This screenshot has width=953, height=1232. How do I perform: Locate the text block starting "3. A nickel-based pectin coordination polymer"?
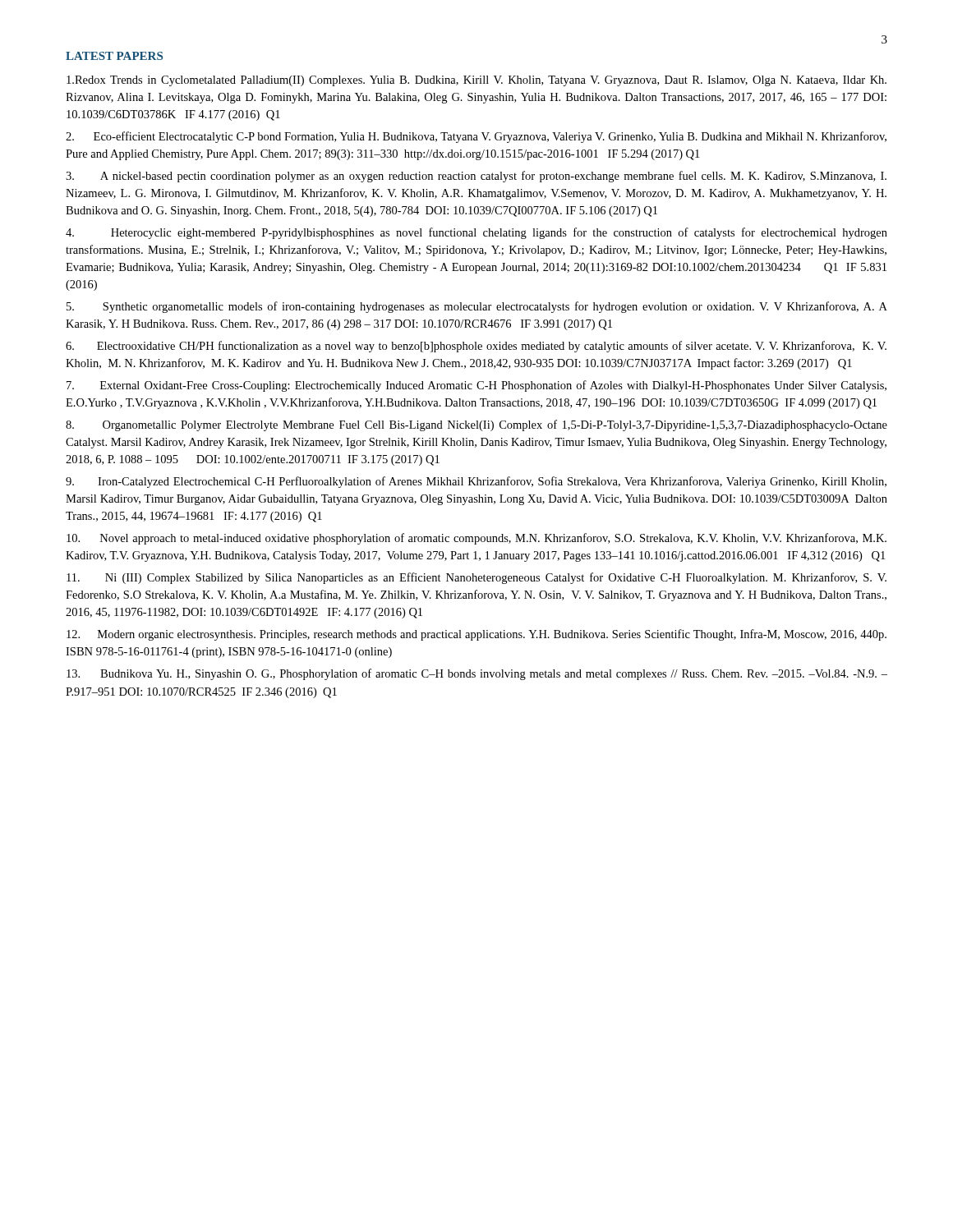click(476, 193)
